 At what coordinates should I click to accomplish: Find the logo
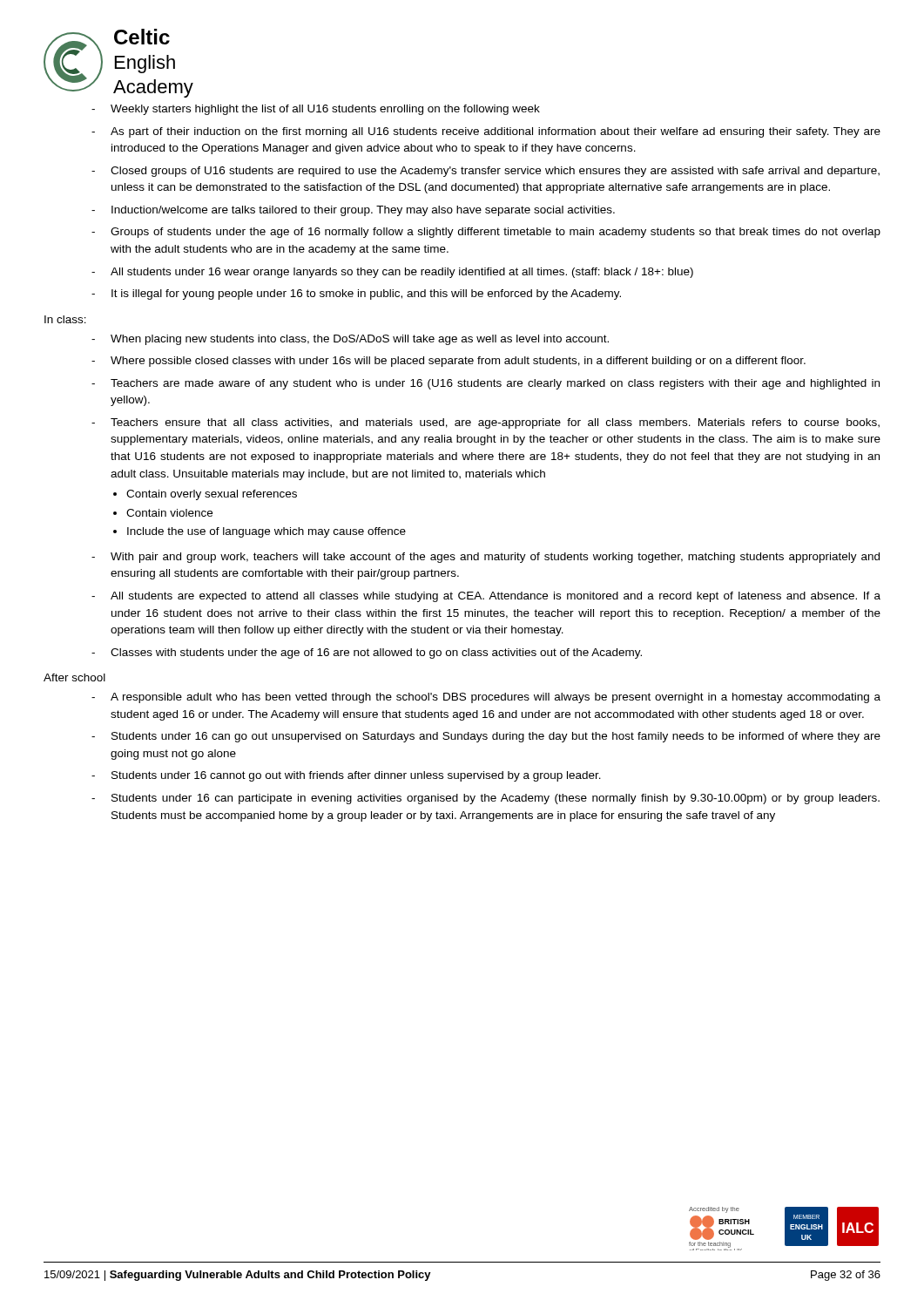(x=785, y=1226)
